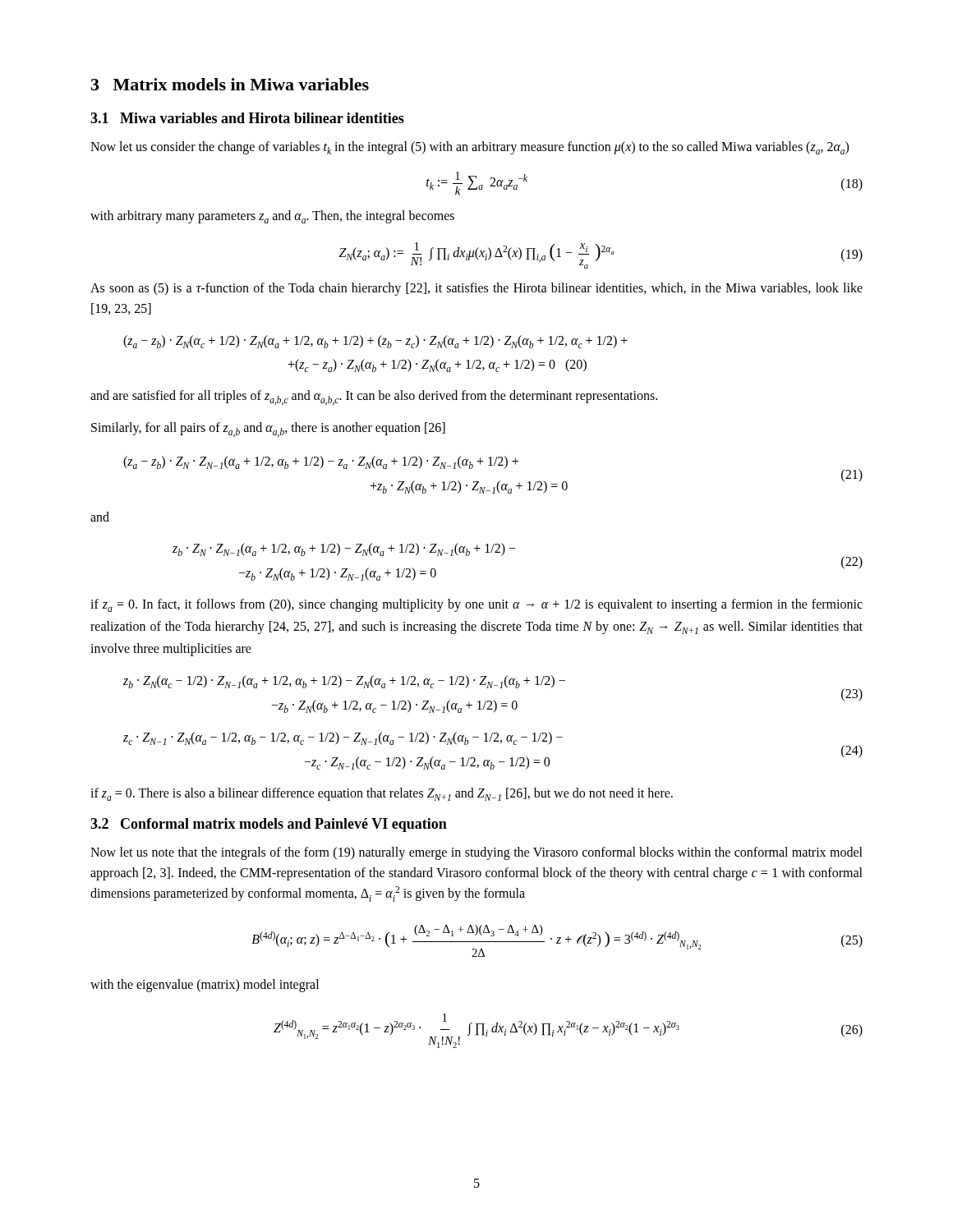
Task: Select the element starting "zc · ZN−1 · ZN(αa −"
Action: coord(476,751)
